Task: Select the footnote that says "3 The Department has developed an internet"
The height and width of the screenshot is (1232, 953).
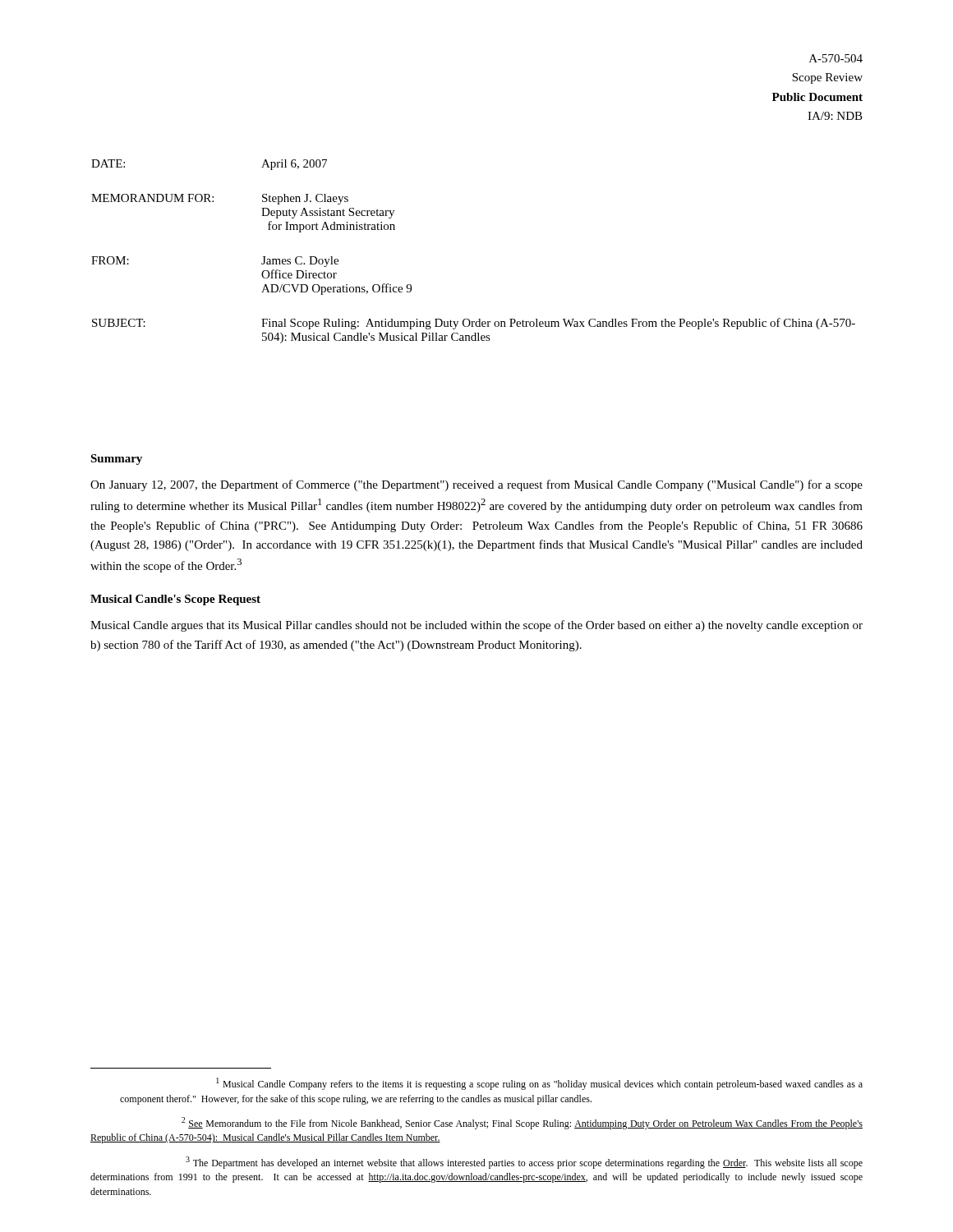Action: coord(476,1176)
